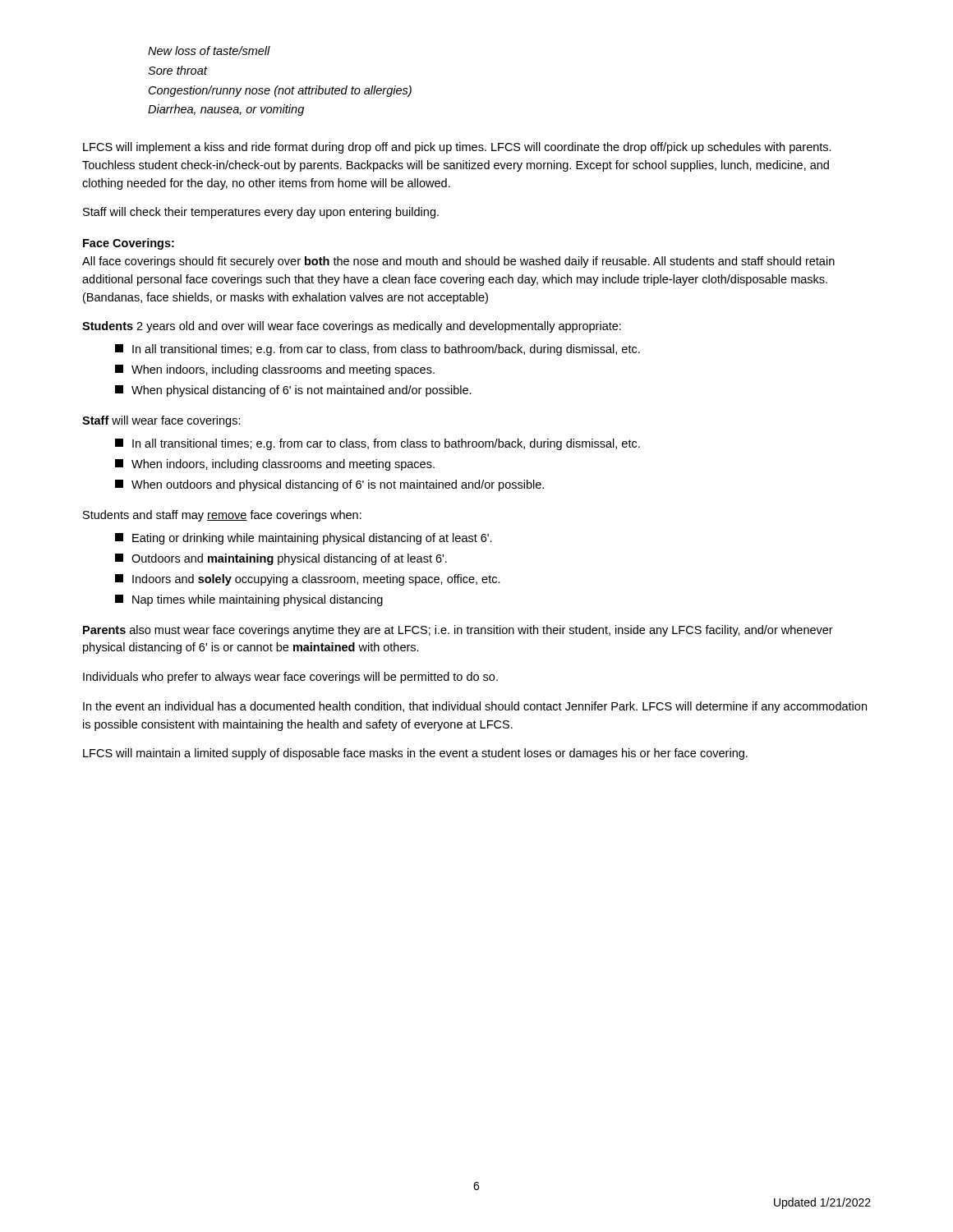The height and width of the screenshot is (1232, 953).
Task: Locate the block of text that opens with "Parents also must wear face coverings anytime"
Action: tap(457, 639)
